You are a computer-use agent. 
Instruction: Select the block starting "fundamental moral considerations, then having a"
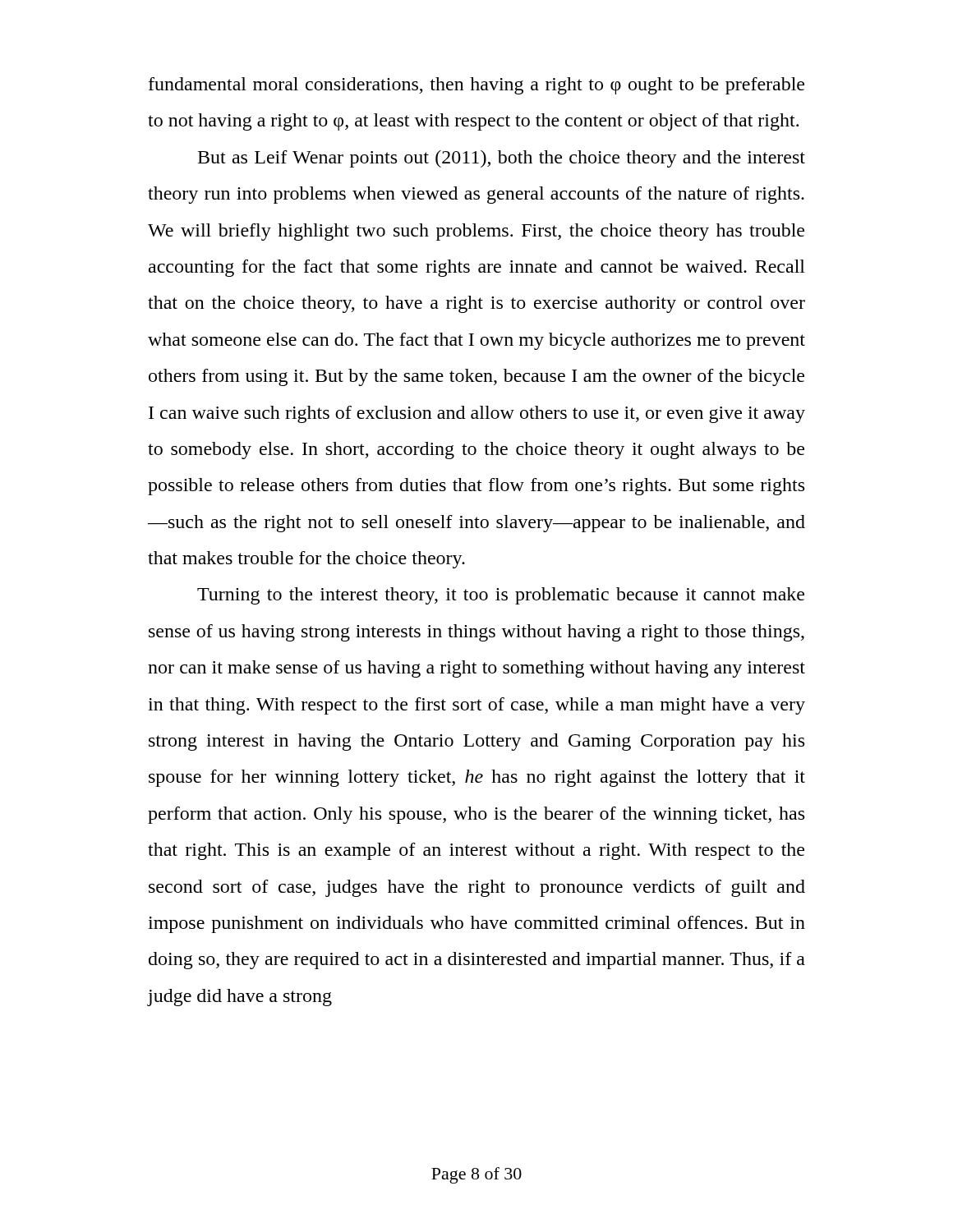point(476,86)
